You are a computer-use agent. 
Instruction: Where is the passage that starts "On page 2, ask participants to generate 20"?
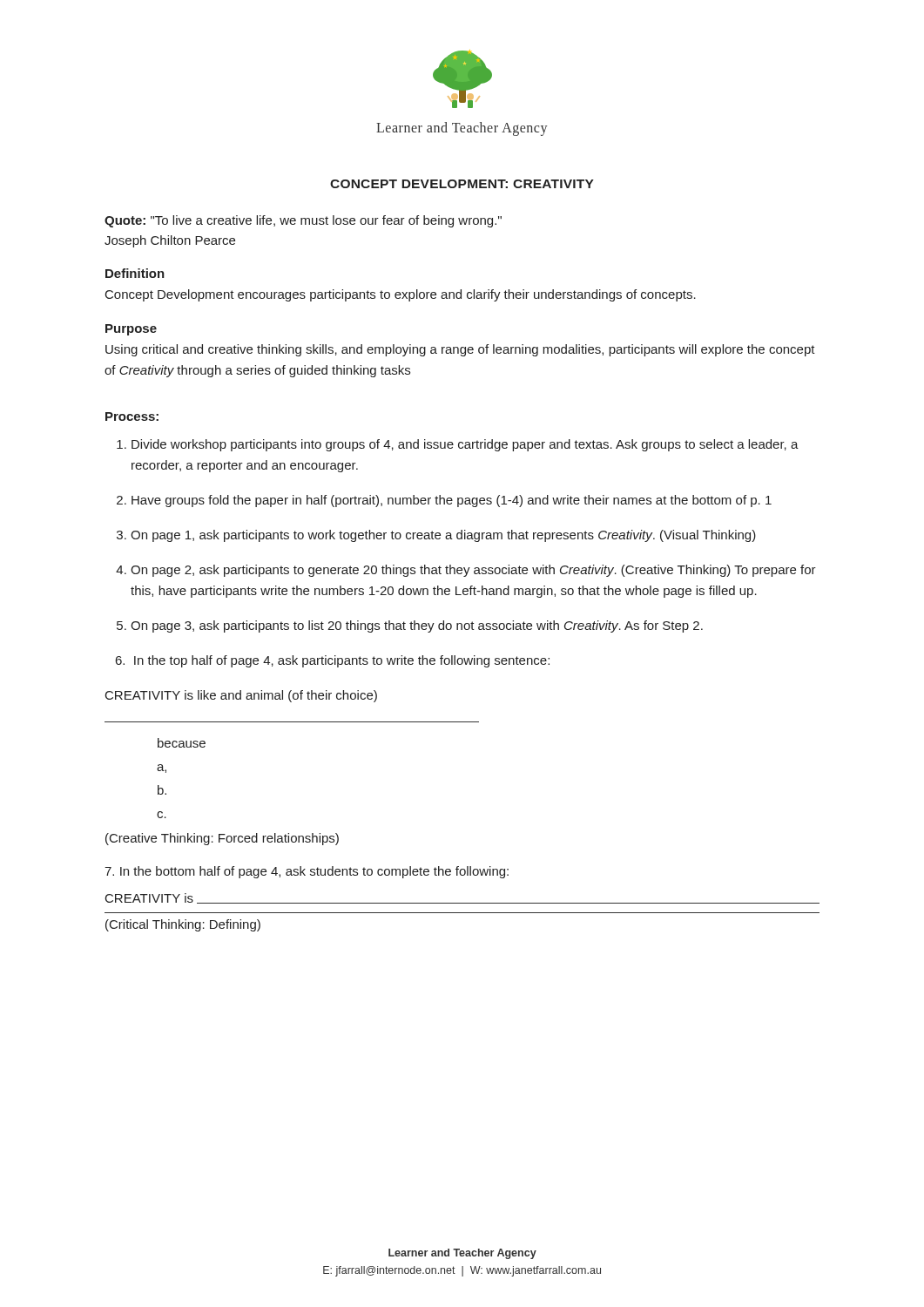(x=473, y=580)
